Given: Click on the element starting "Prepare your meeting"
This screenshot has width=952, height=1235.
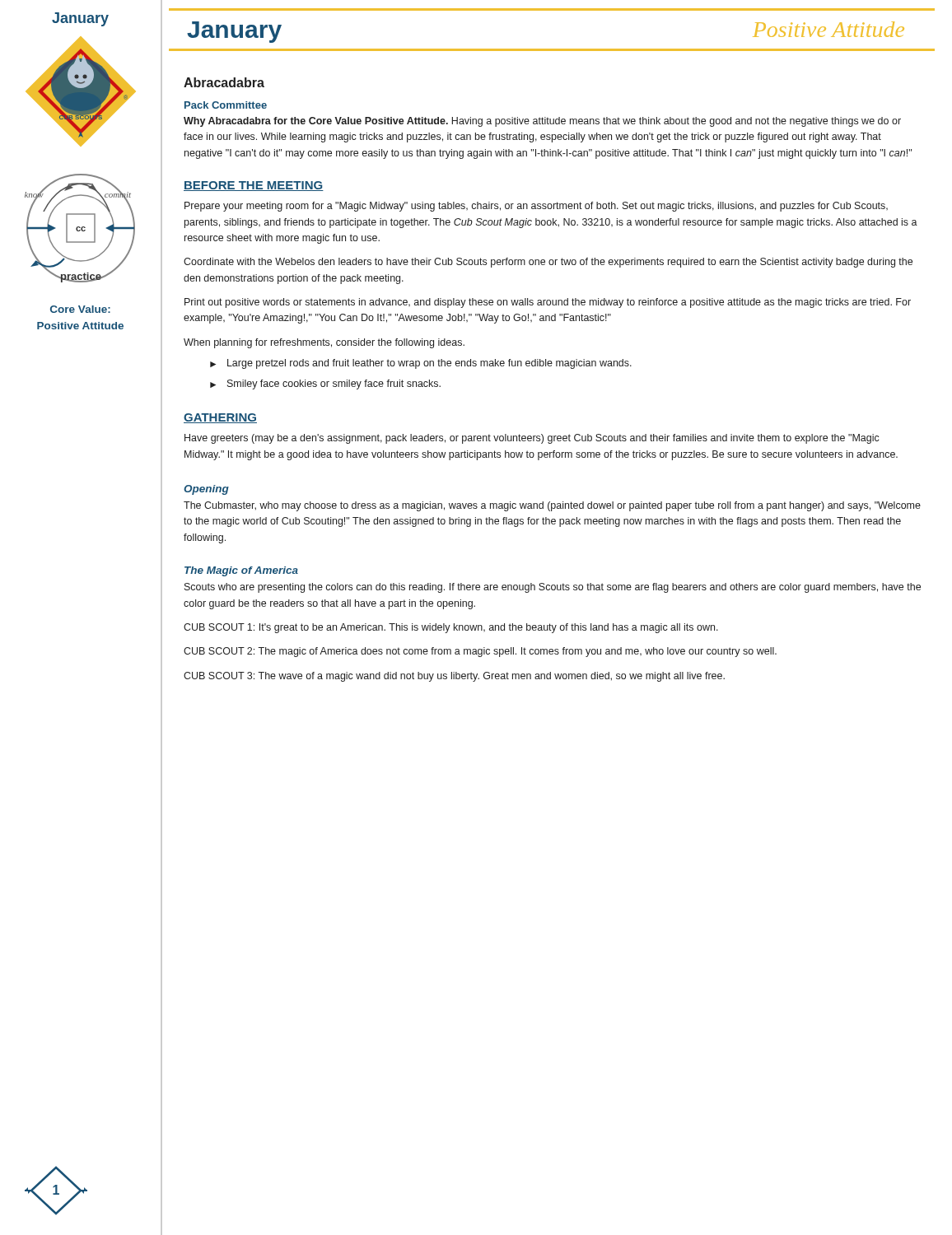Looking at the screenshot, I should [x=550, y=222].
